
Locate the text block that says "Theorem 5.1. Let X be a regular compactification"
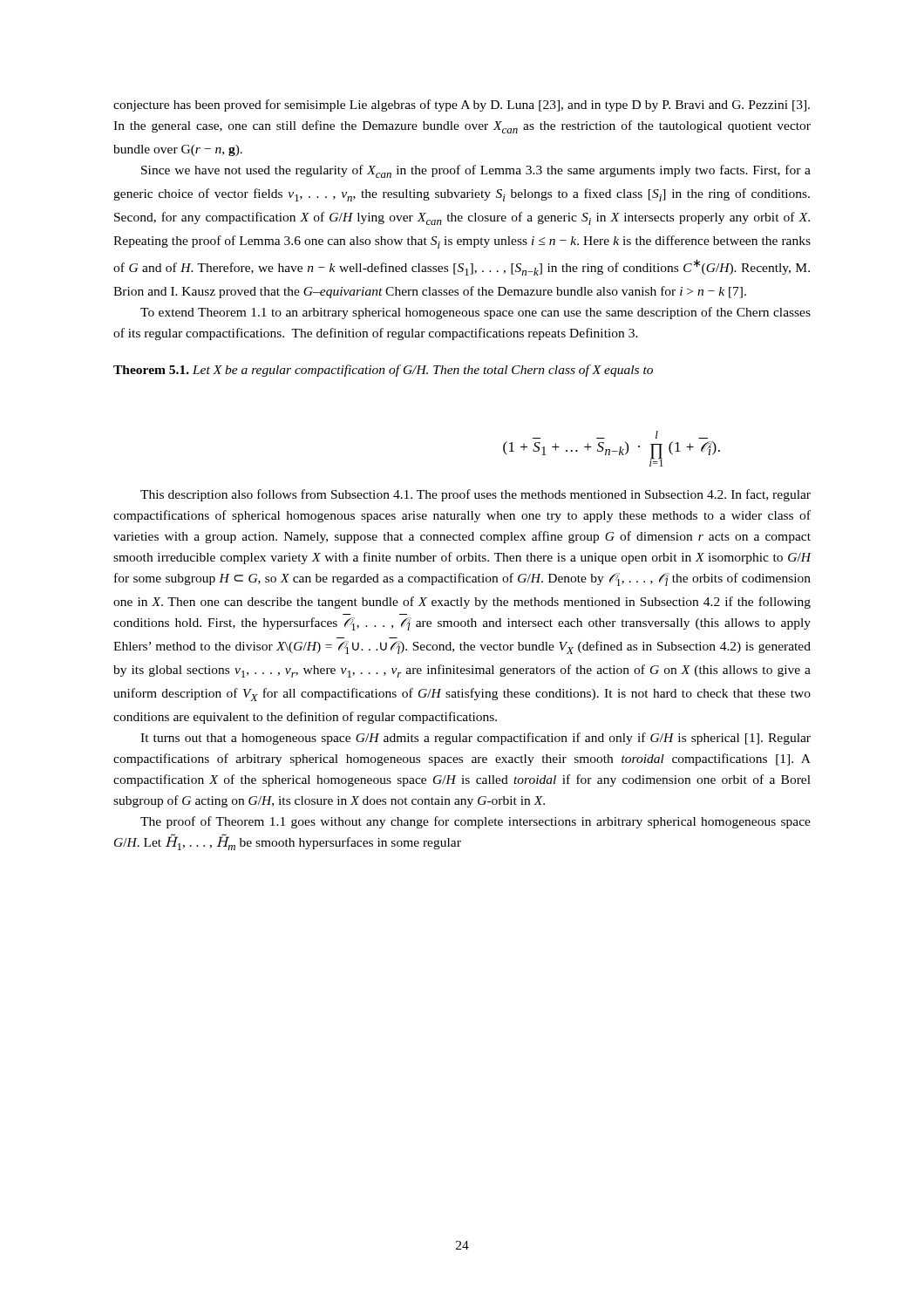462,370
